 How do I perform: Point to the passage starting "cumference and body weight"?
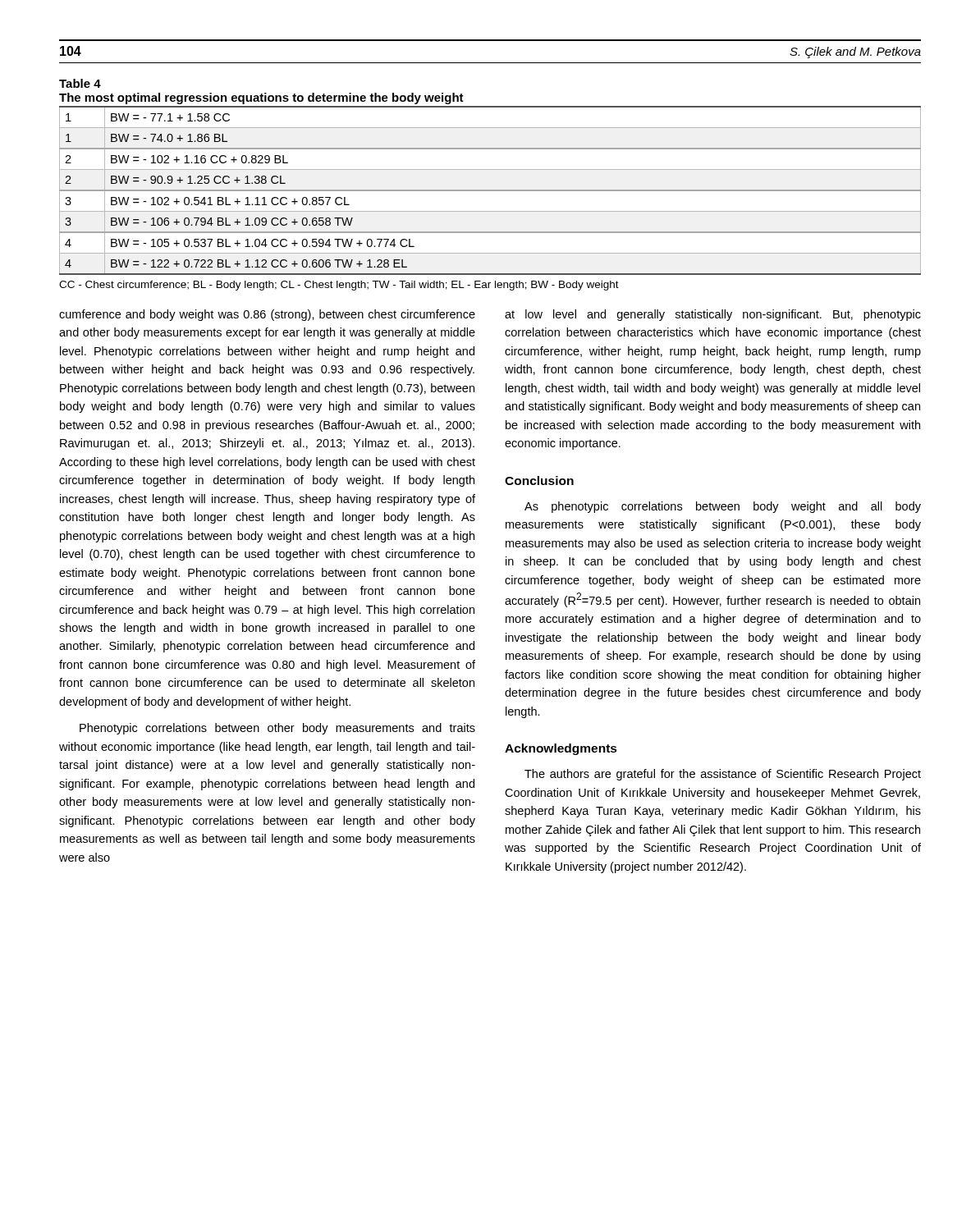[267, 586]
